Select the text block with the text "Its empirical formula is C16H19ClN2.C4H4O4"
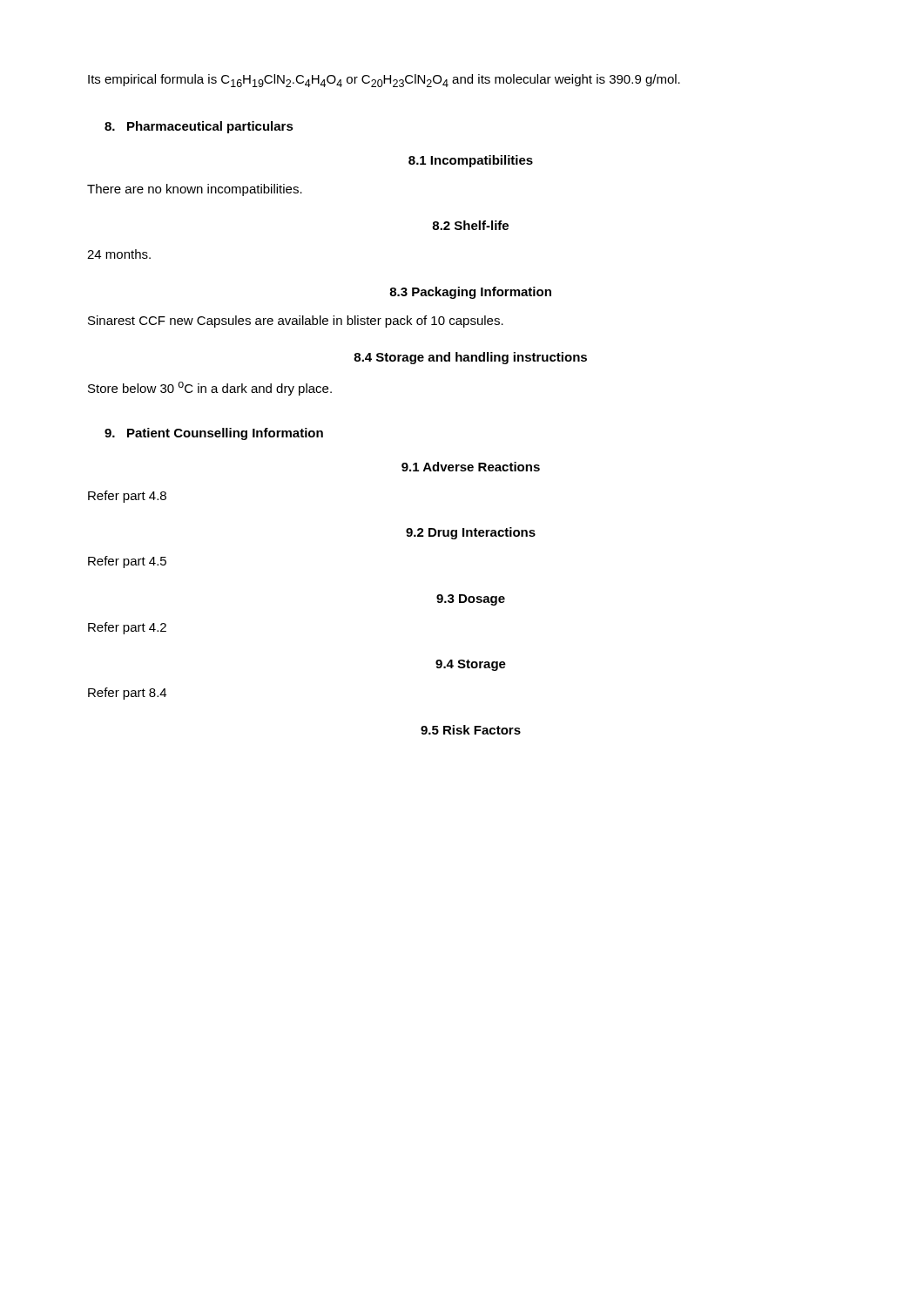The width and height of the screenshot is (924, 1307). click(384, 81)
